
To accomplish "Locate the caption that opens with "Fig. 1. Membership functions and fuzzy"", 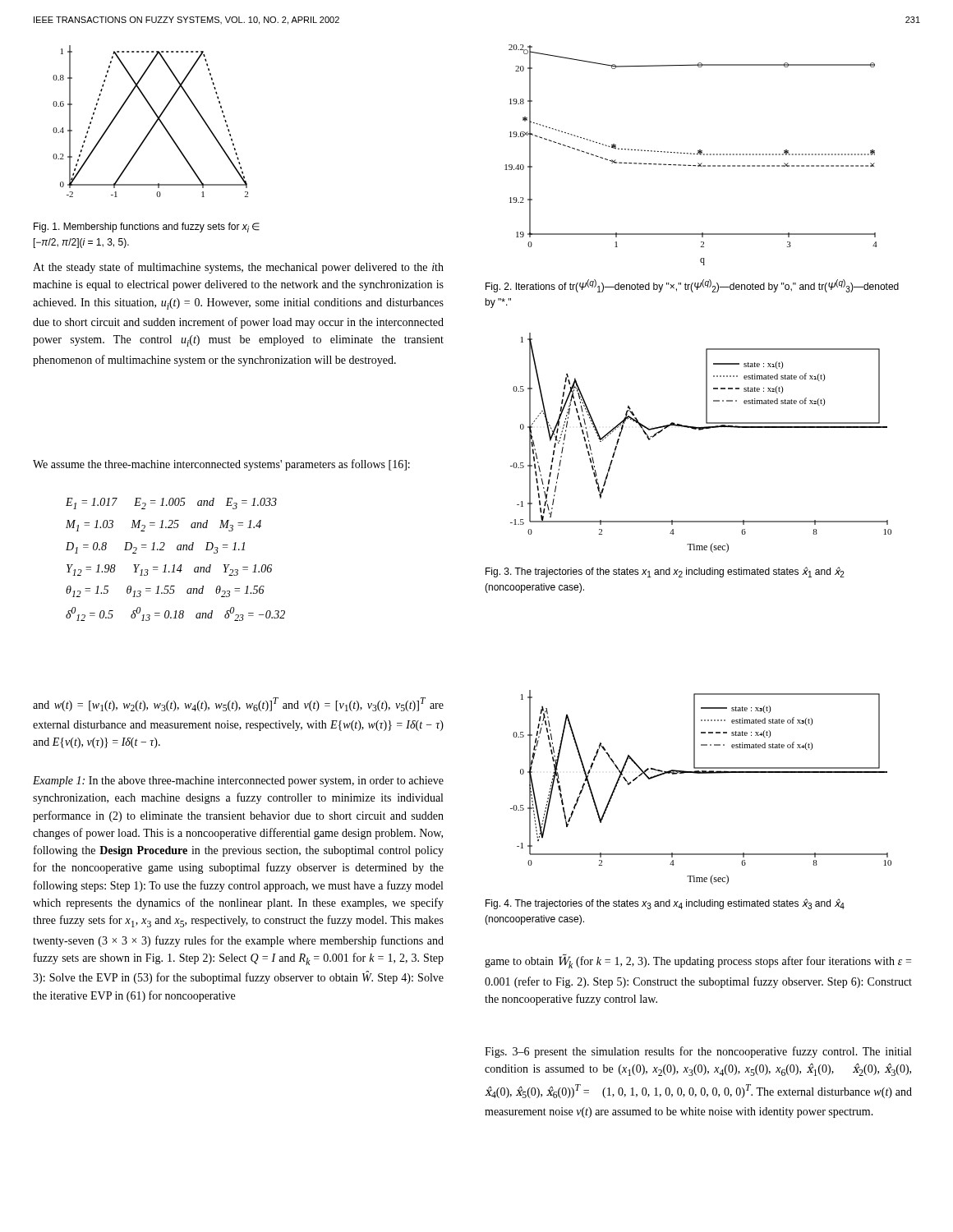I will pos(146,234).
